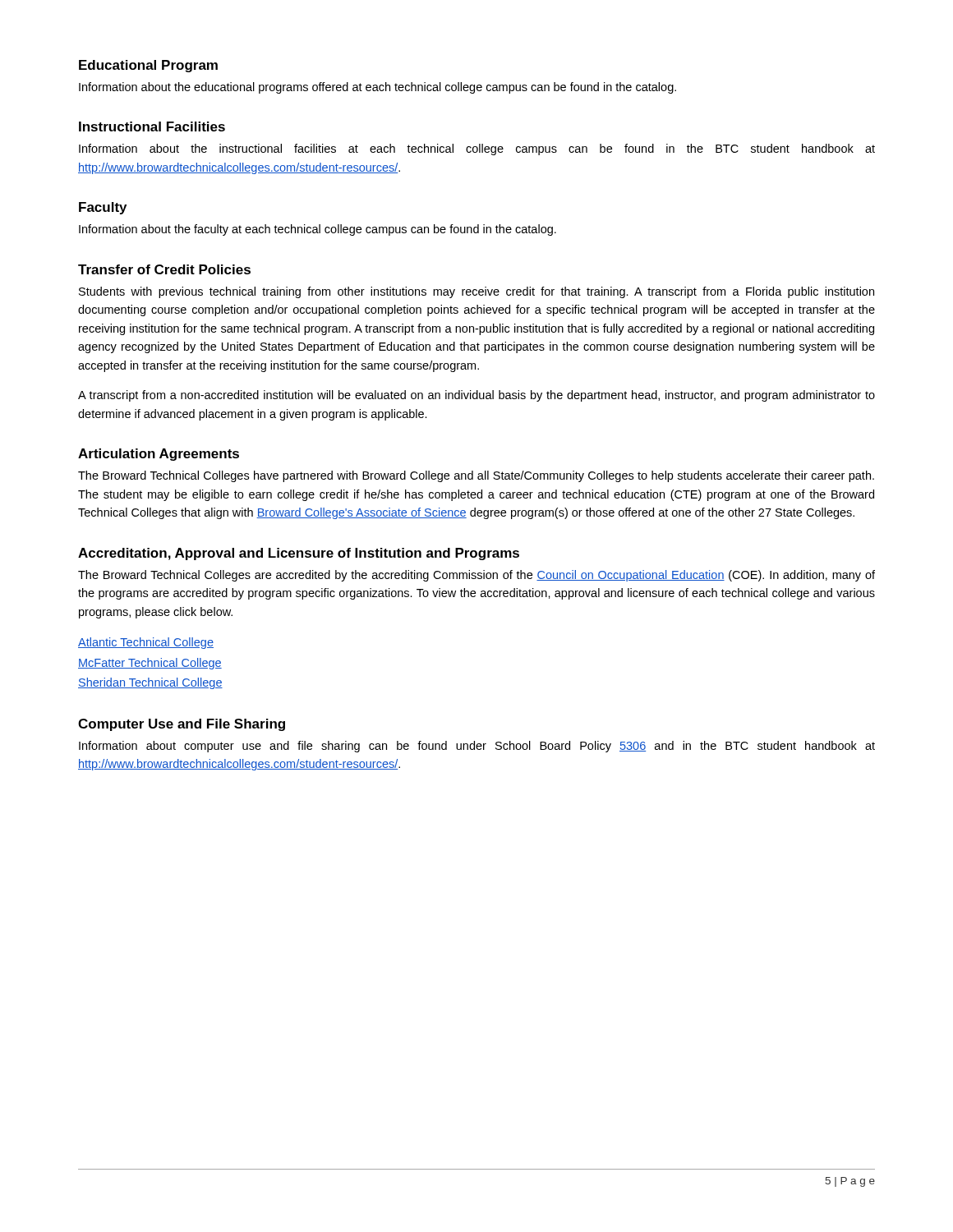This screenshot has width=953, height=1232.
Task: Select the passage starting "Educational Program"
Action: [148, 65]
